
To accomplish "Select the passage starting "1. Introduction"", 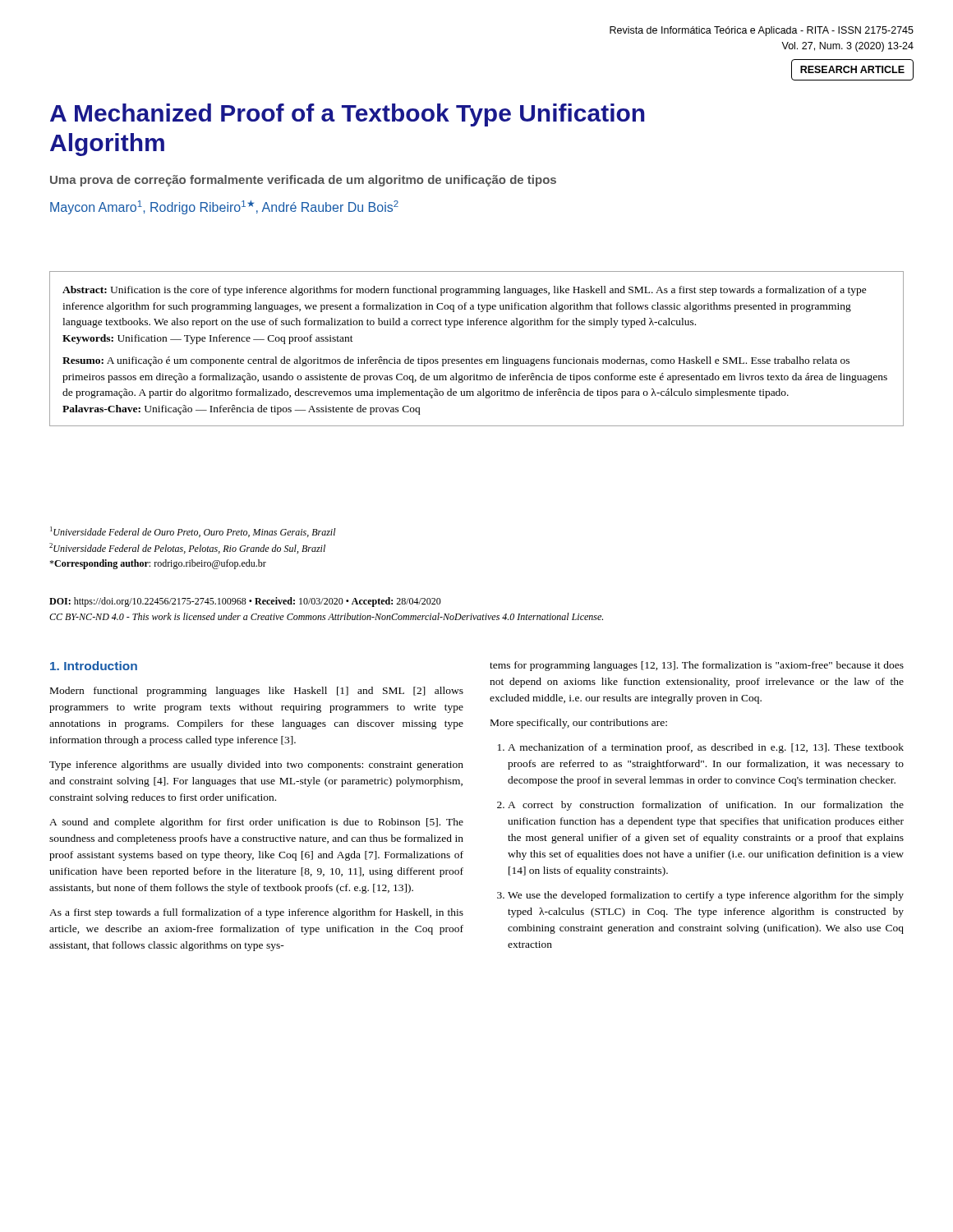I will (93, 666).
